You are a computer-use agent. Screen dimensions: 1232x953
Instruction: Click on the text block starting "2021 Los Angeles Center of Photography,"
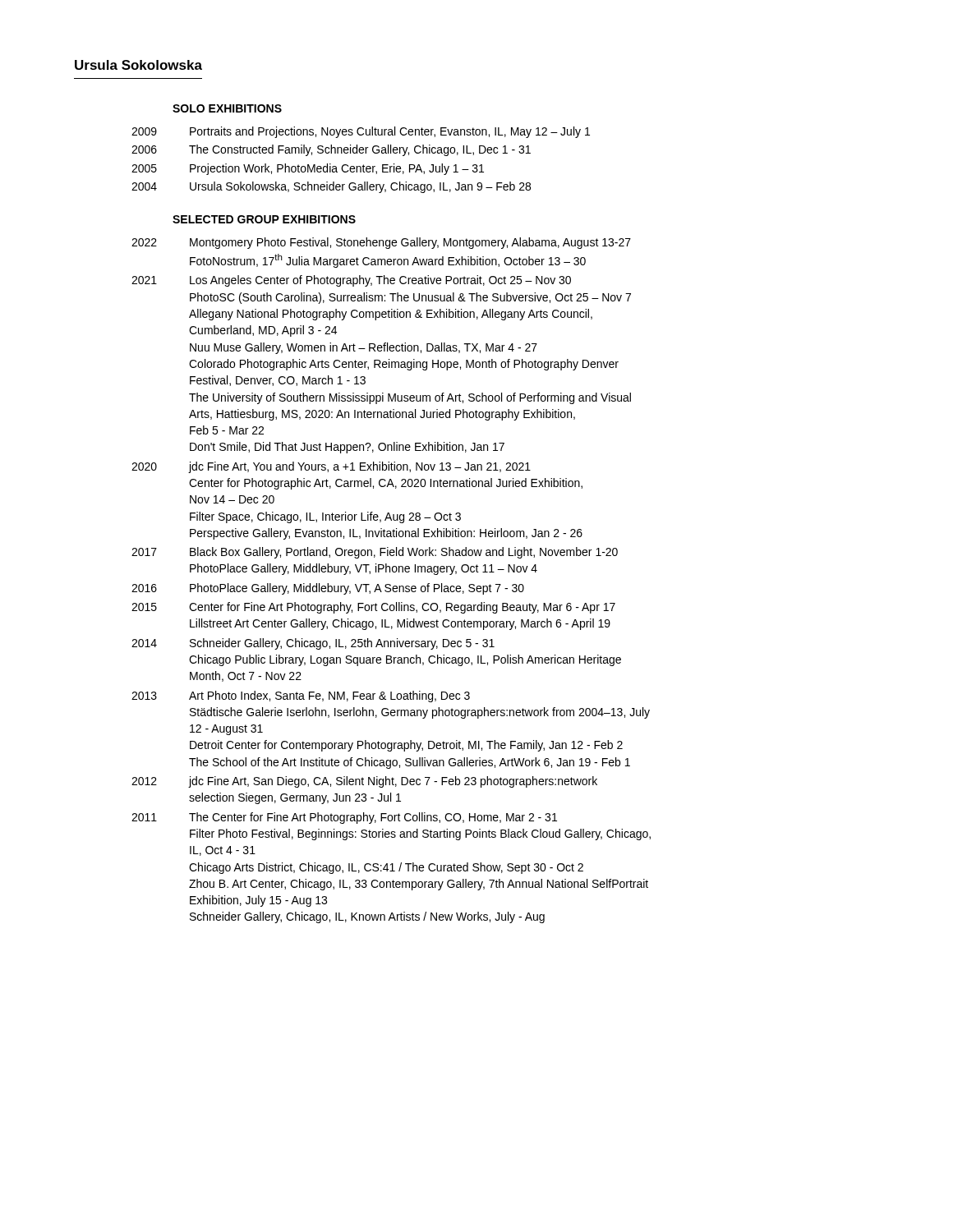point(505,364)
